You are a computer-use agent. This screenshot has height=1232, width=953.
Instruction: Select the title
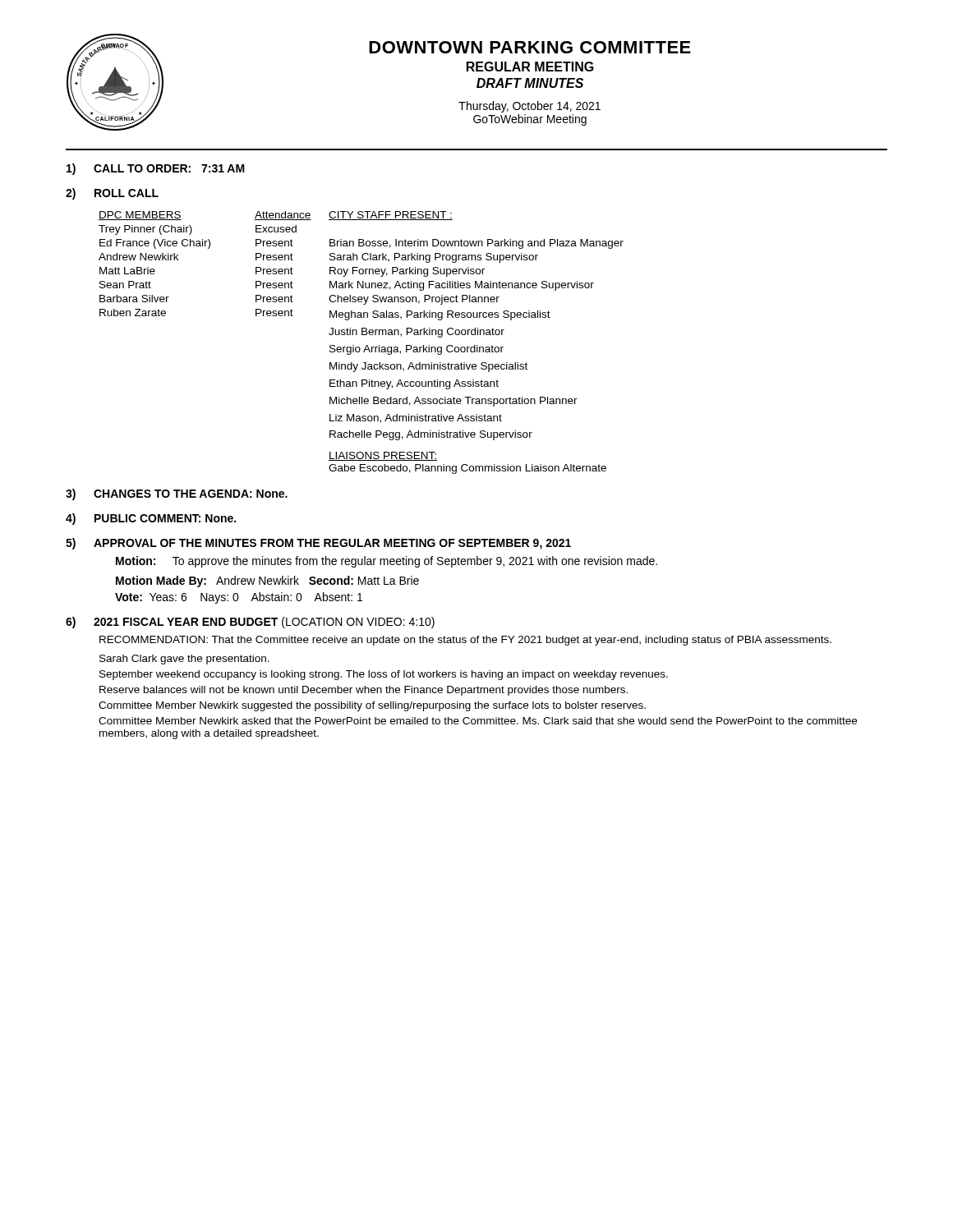[530, 48]
